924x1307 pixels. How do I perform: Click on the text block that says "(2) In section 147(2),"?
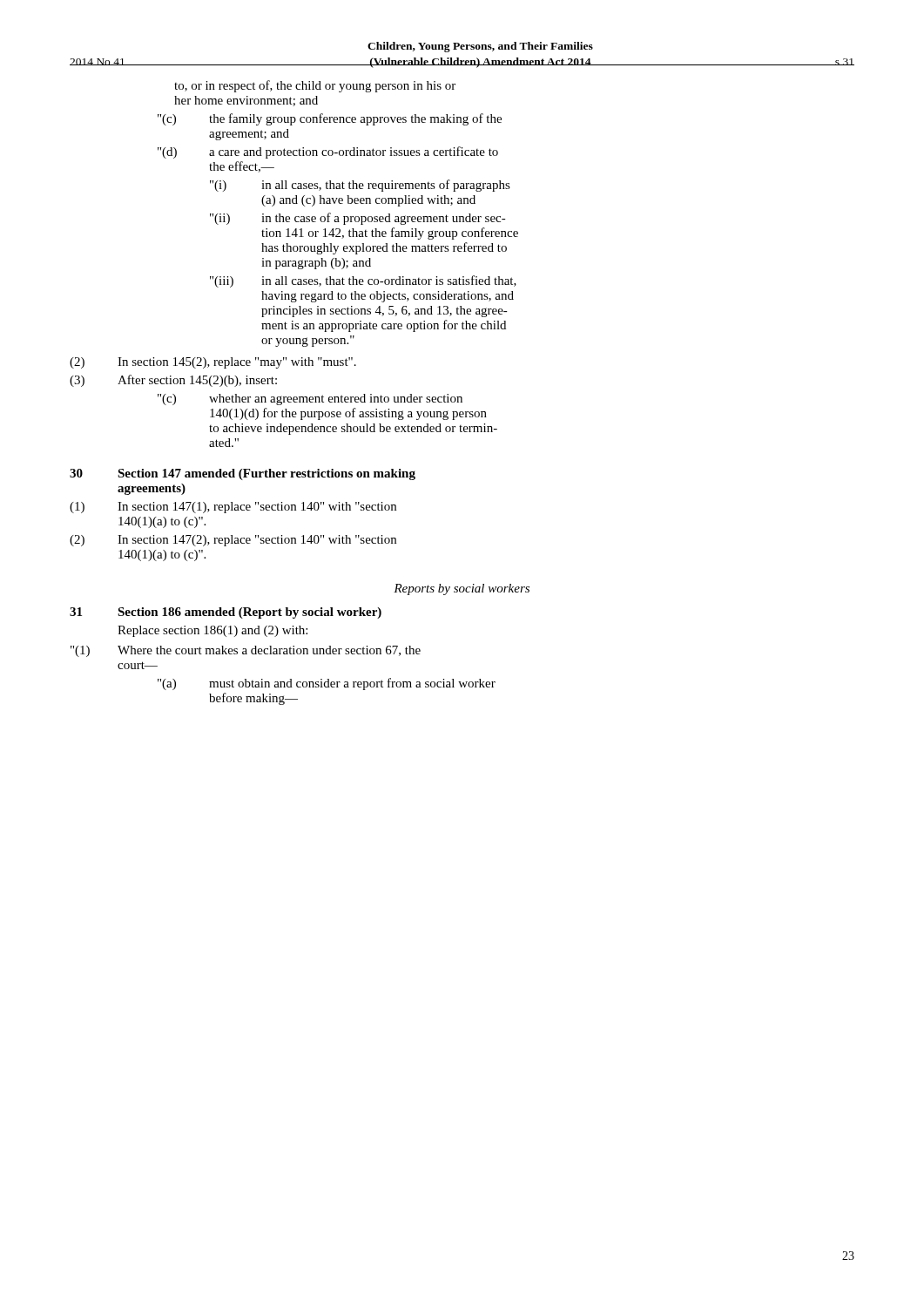point(233,541)
